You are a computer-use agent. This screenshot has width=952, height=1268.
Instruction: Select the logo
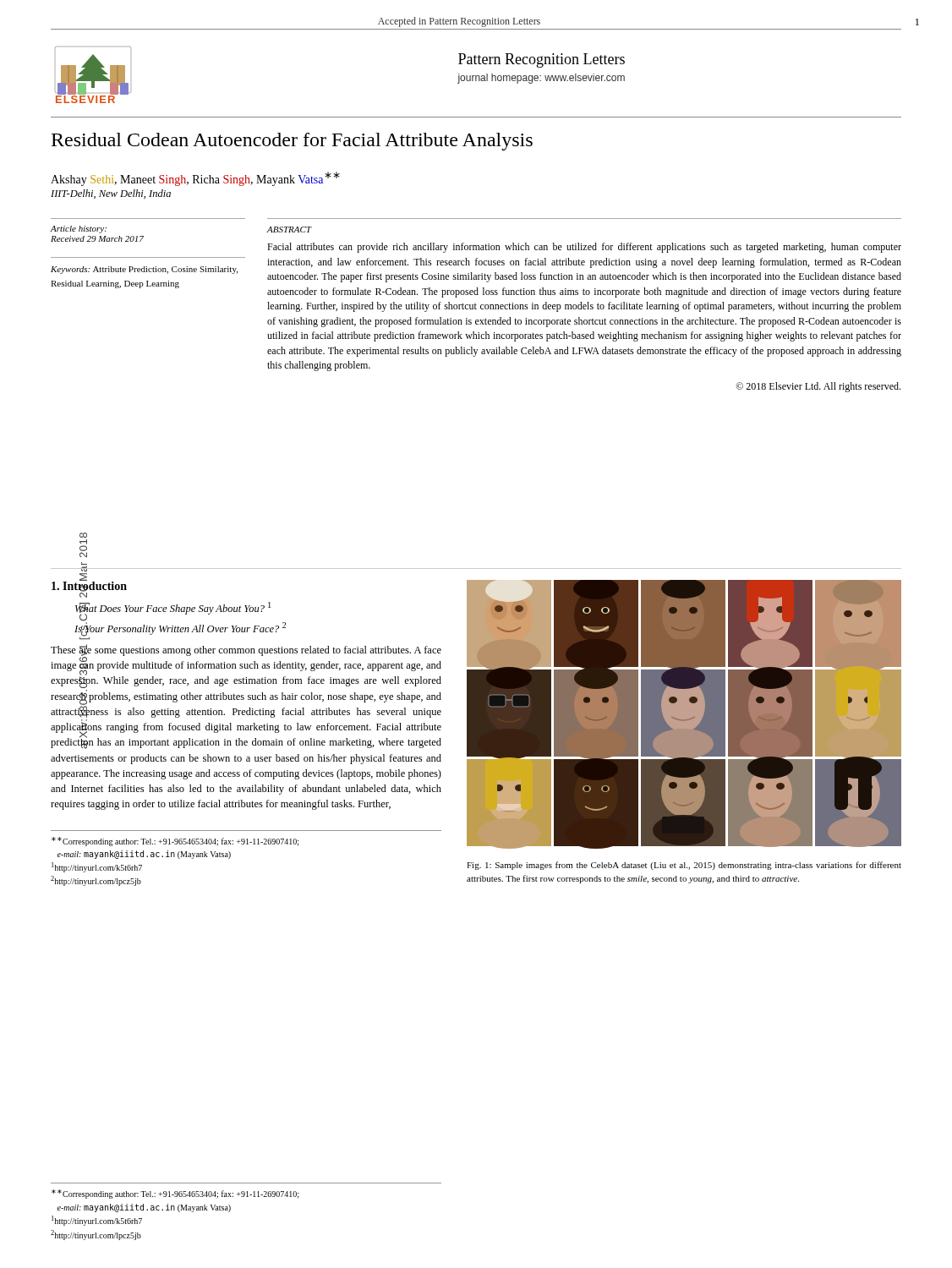[x=108, y=76]
